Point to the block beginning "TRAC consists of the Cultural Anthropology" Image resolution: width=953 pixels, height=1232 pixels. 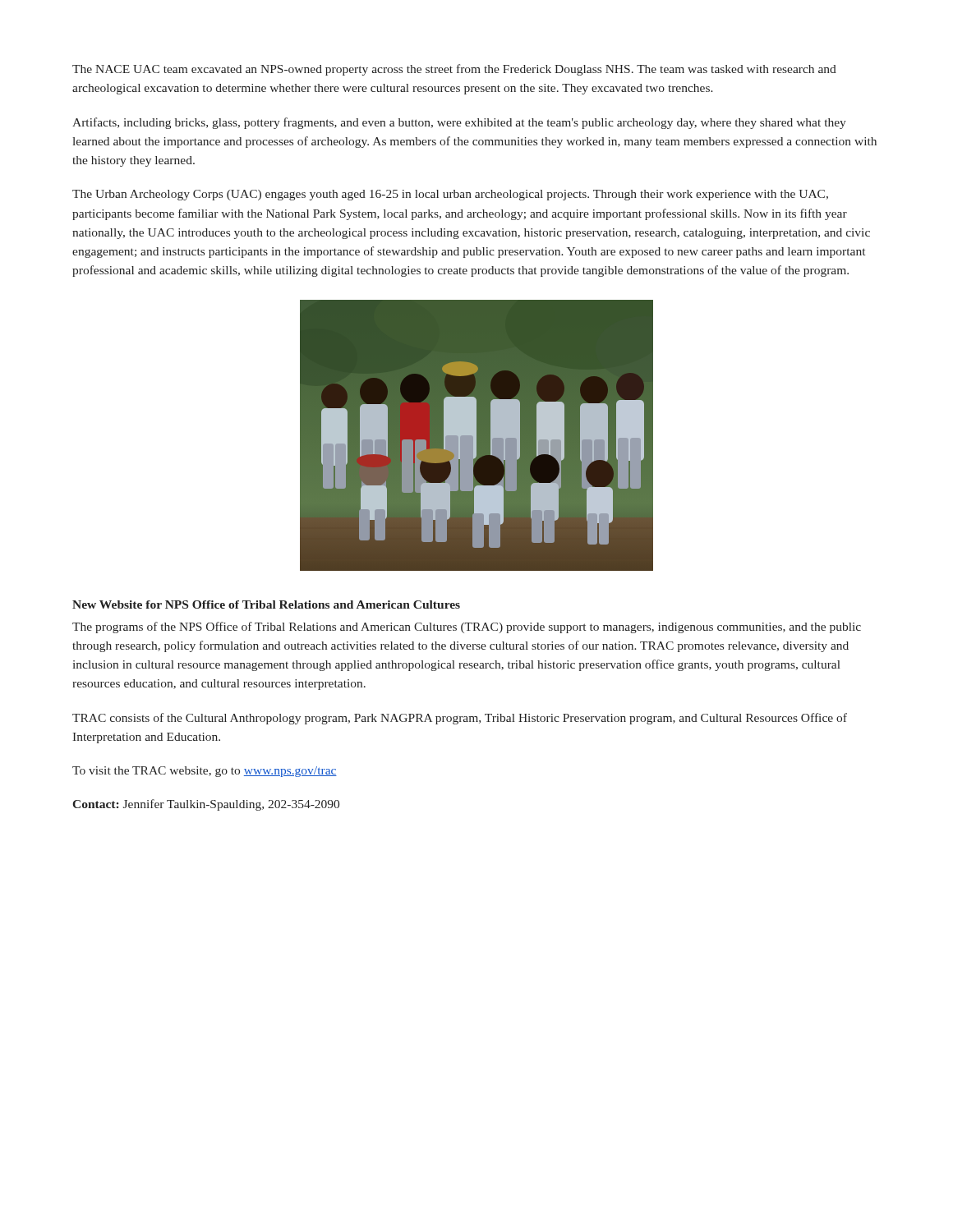pos(460,727)
